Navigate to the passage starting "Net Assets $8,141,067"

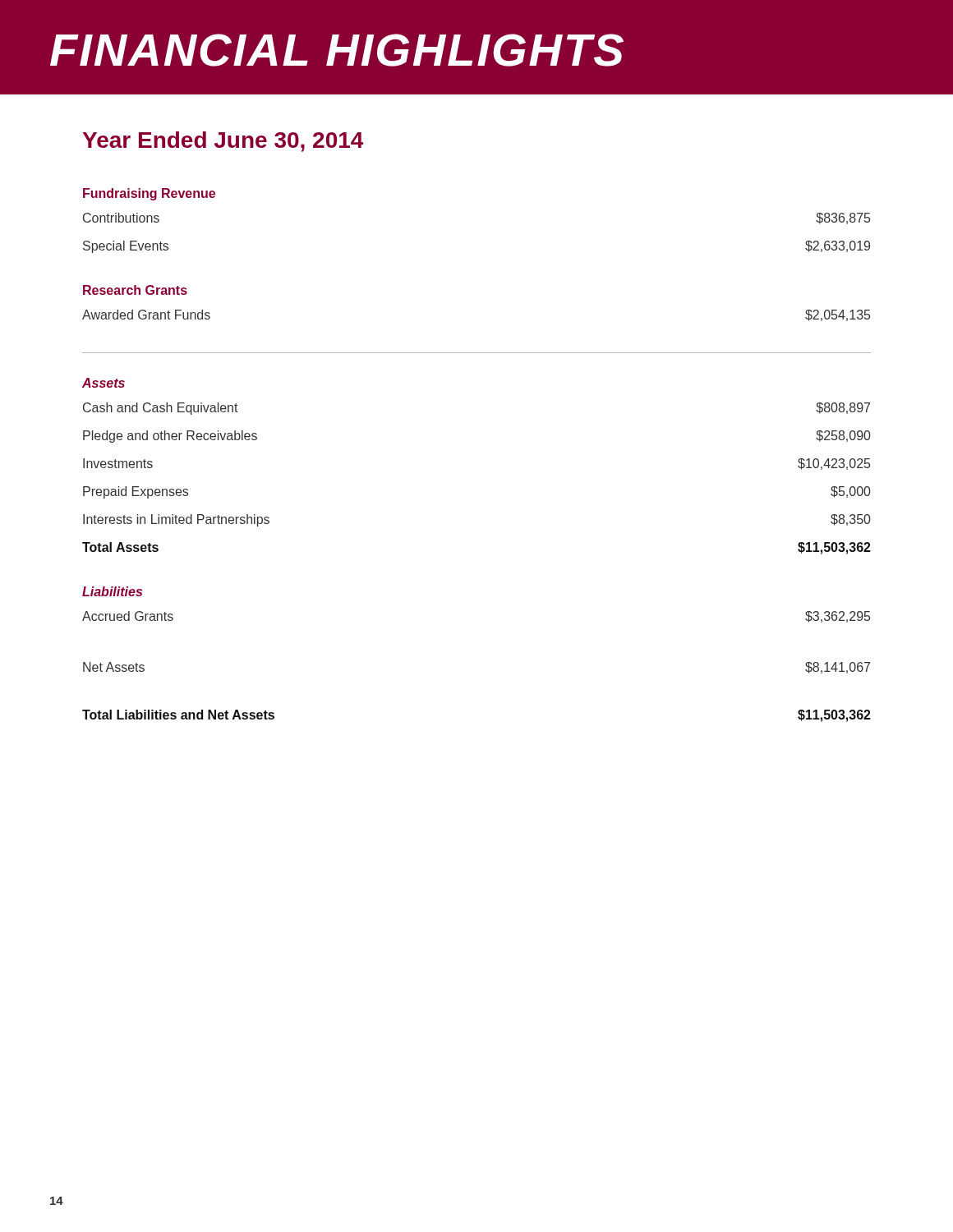110,668
